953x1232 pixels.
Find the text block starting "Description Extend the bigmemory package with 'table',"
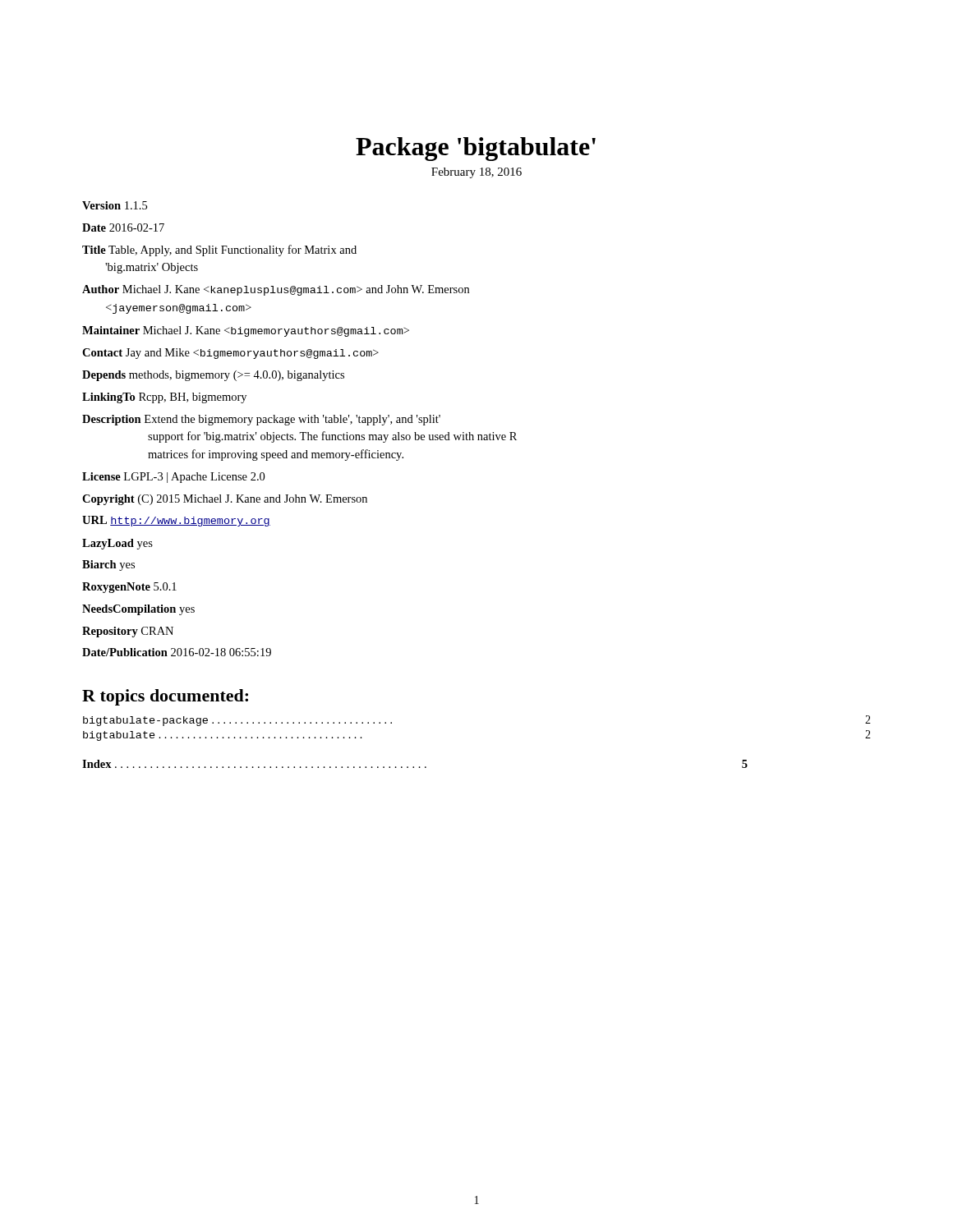point(300,436)
